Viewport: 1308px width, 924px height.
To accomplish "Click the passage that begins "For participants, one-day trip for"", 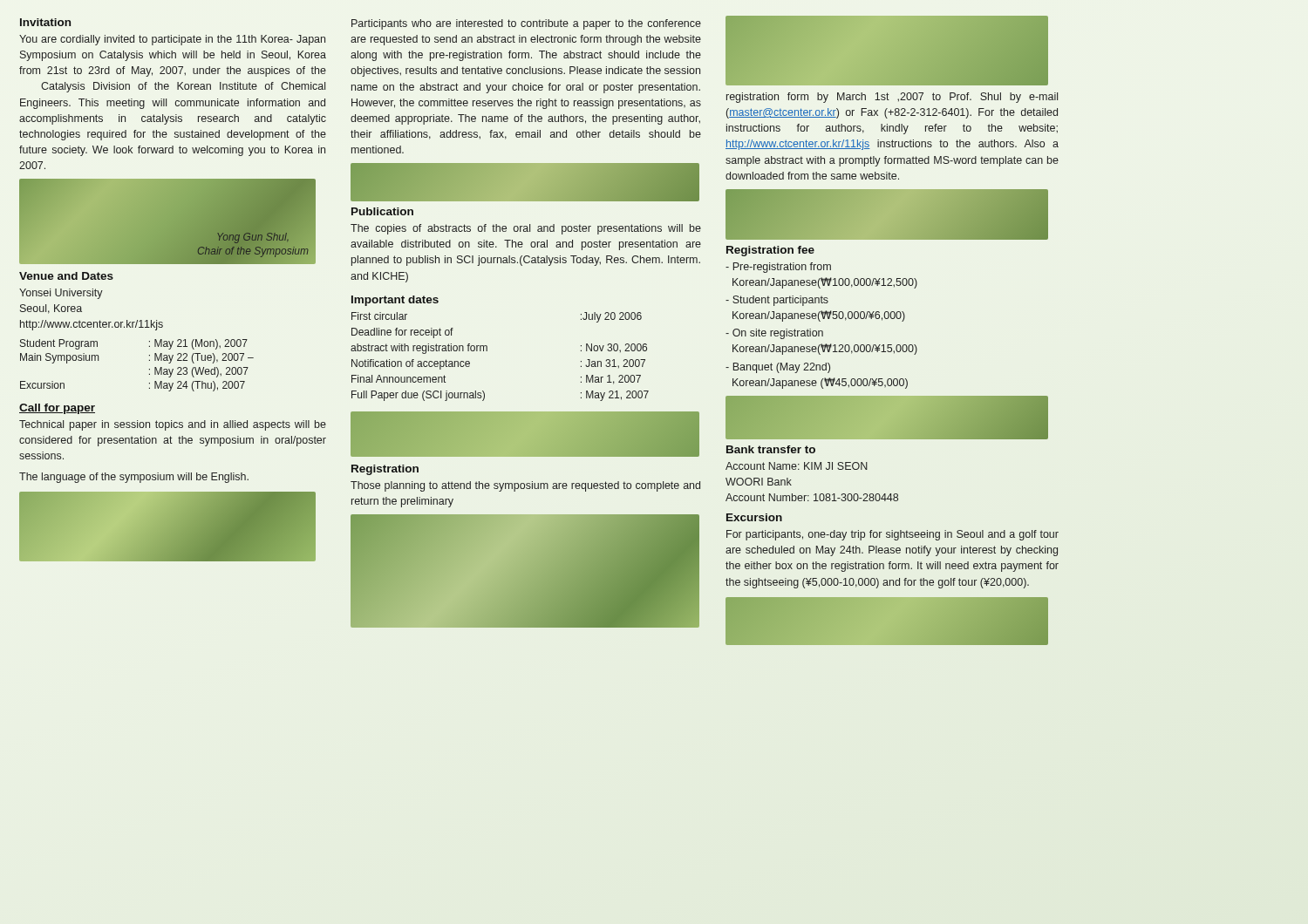I will pyautogui.click(x=892, y=558).
